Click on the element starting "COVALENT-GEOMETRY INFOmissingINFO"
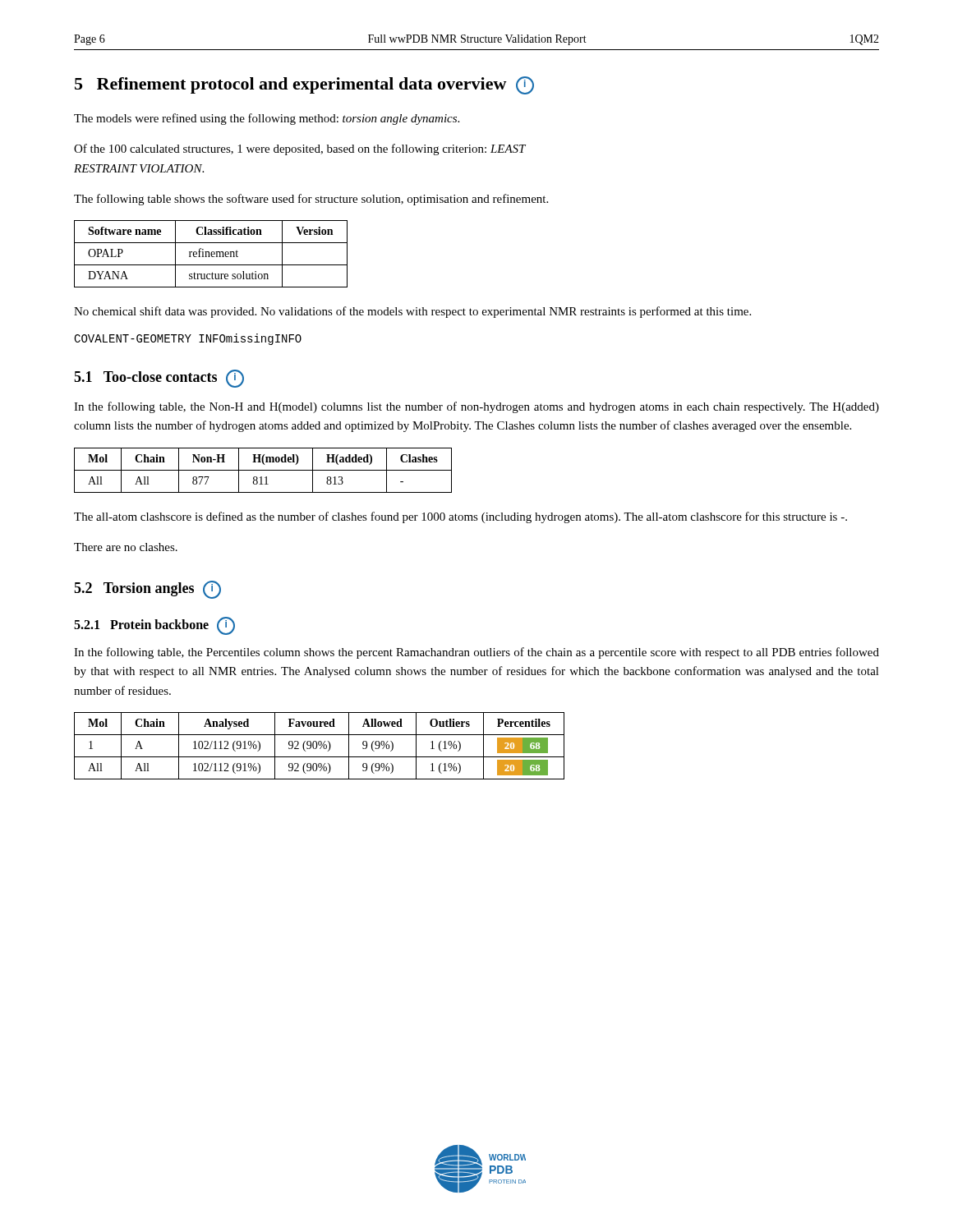This screenshot has width=953, height=1232. click(x=188, y=339)
